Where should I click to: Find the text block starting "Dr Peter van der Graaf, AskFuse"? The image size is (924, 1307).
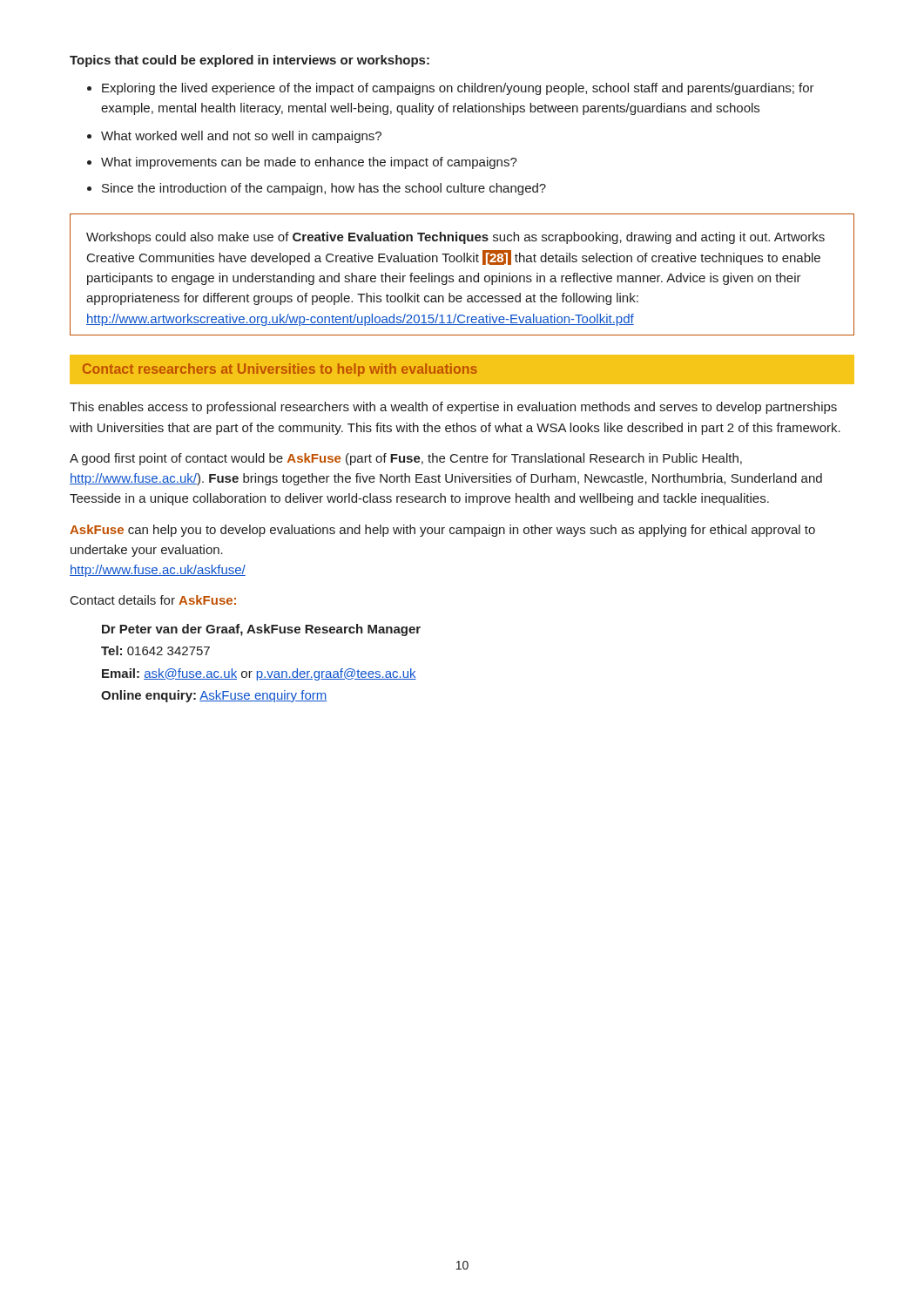[261, 662]
